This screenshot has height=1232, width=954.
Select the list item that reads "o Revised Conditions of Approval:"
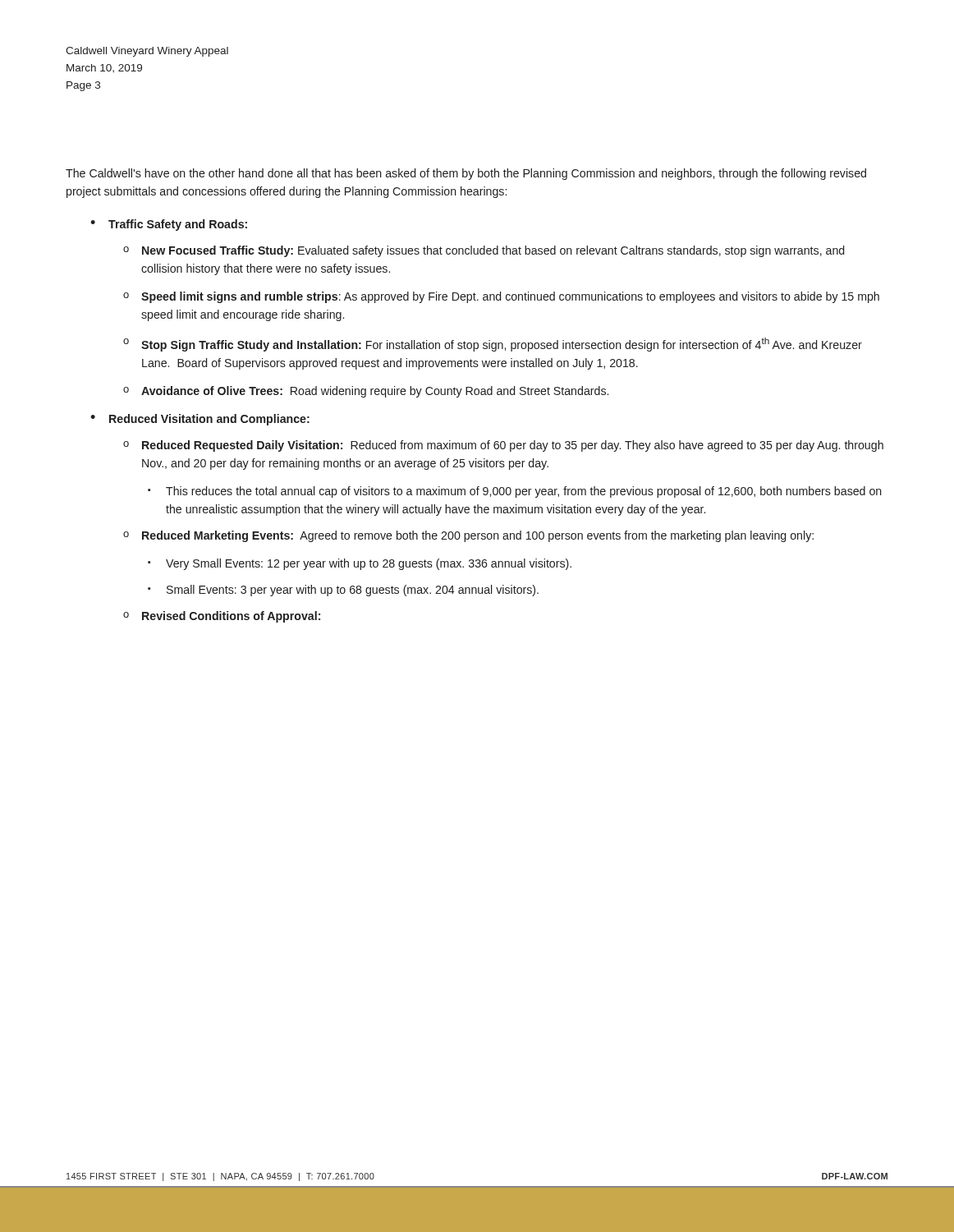(222, 616)
